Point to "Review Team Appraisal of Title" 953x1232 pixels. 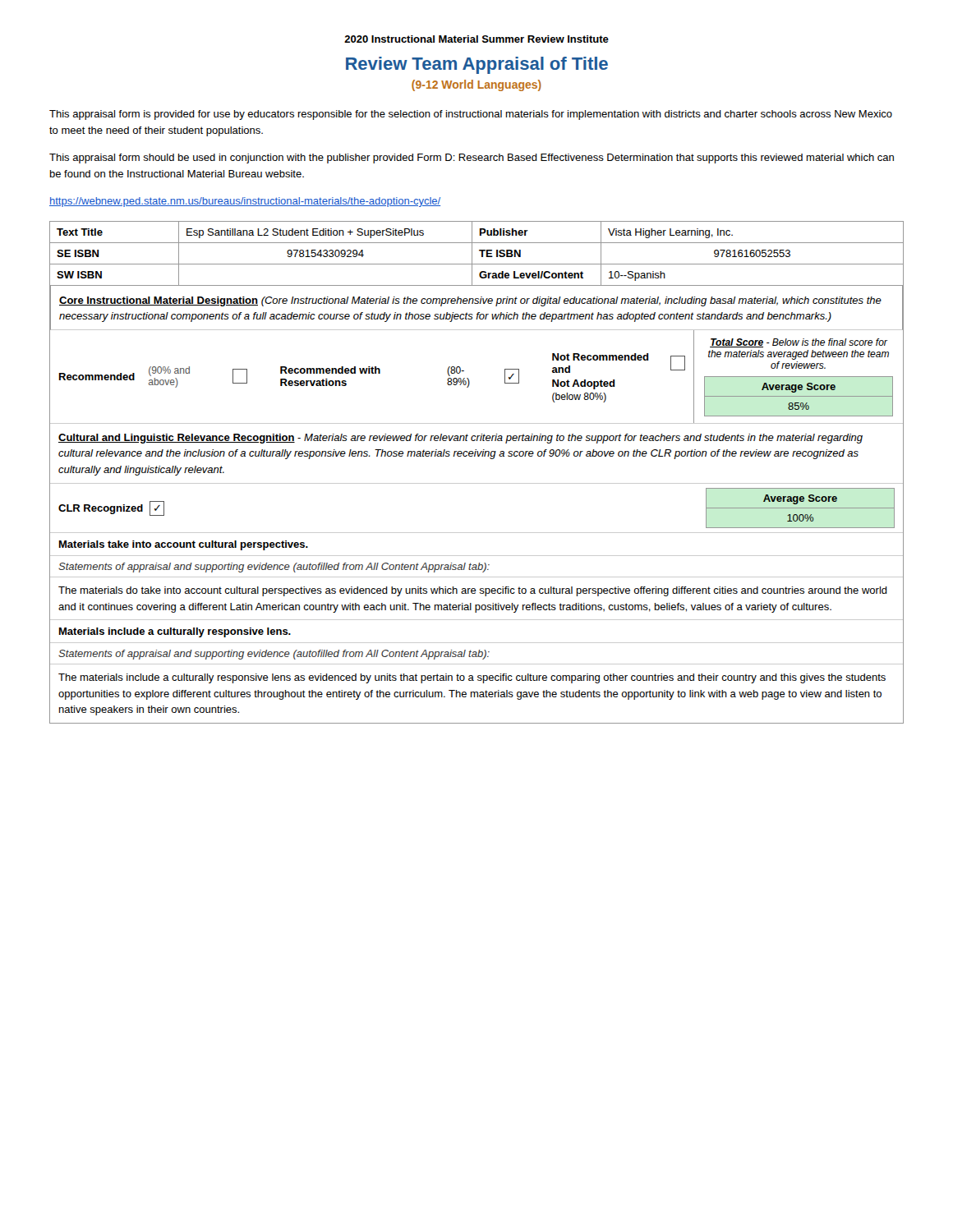476,64
